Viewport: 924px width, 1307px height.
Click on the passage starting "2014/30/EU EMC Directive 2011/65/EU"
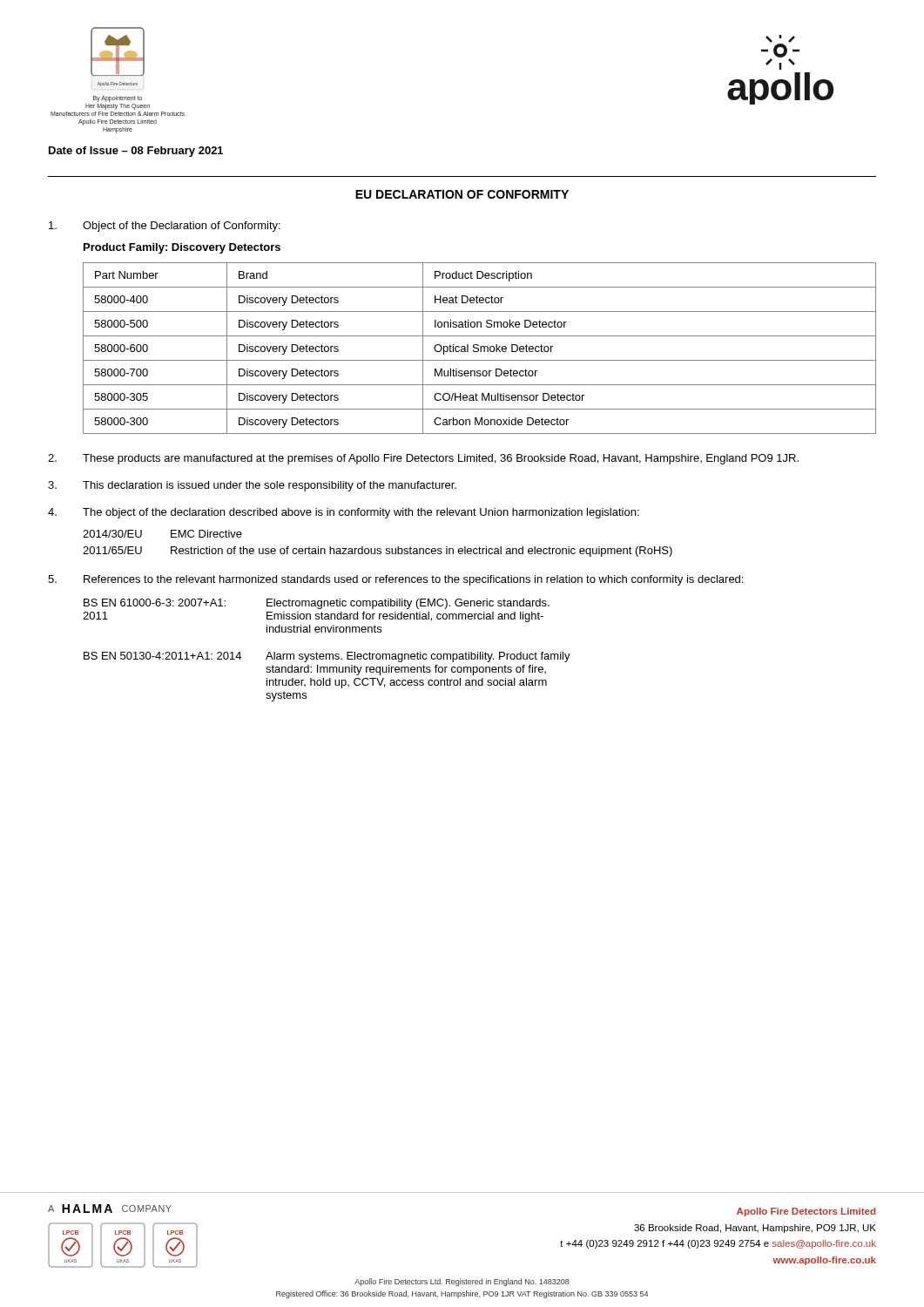tap(479, 542)
